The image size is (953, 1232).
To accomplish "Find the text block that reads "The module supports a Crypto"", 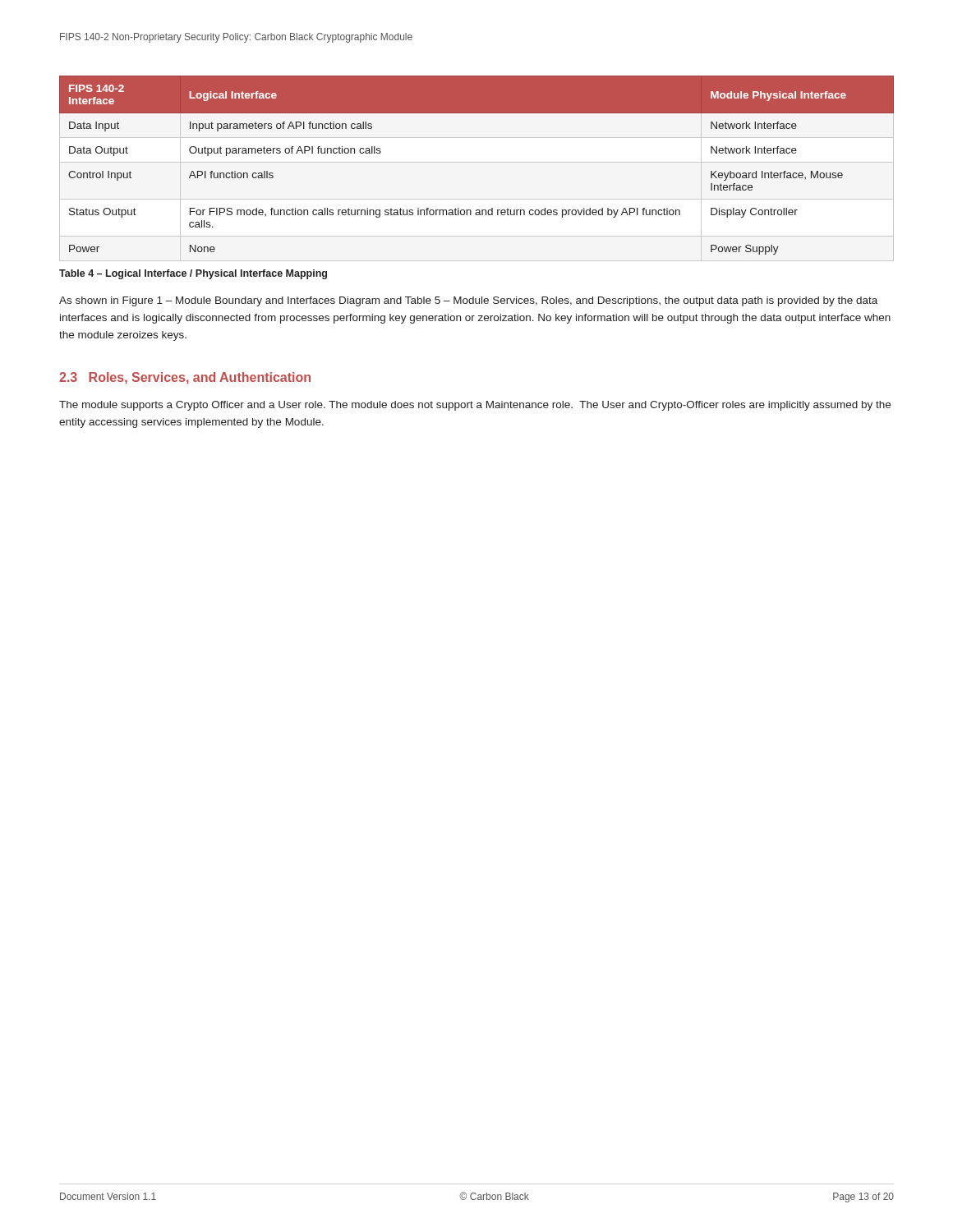I will [475, 413].
